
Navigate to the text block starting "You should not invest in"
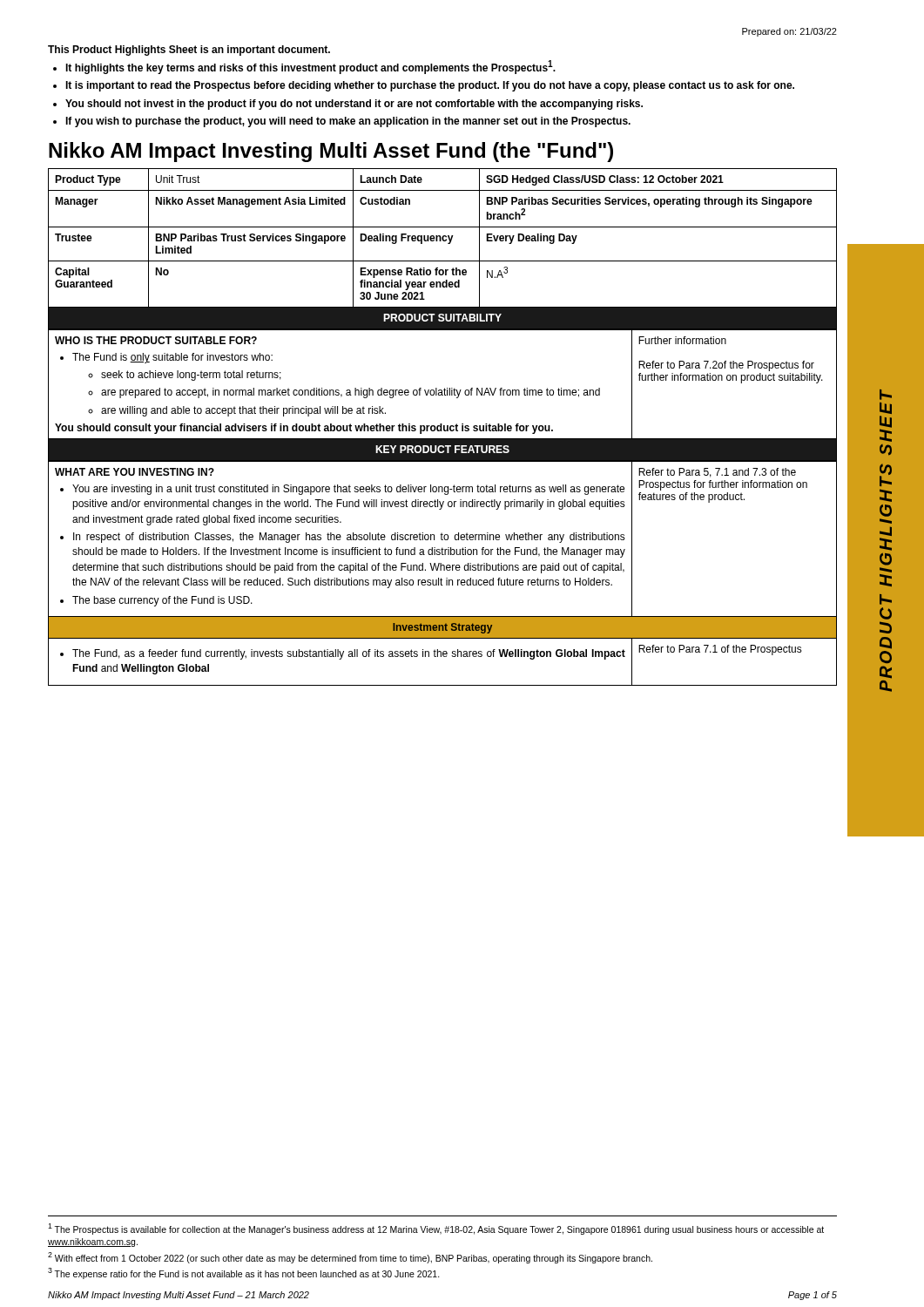(354, 104)
